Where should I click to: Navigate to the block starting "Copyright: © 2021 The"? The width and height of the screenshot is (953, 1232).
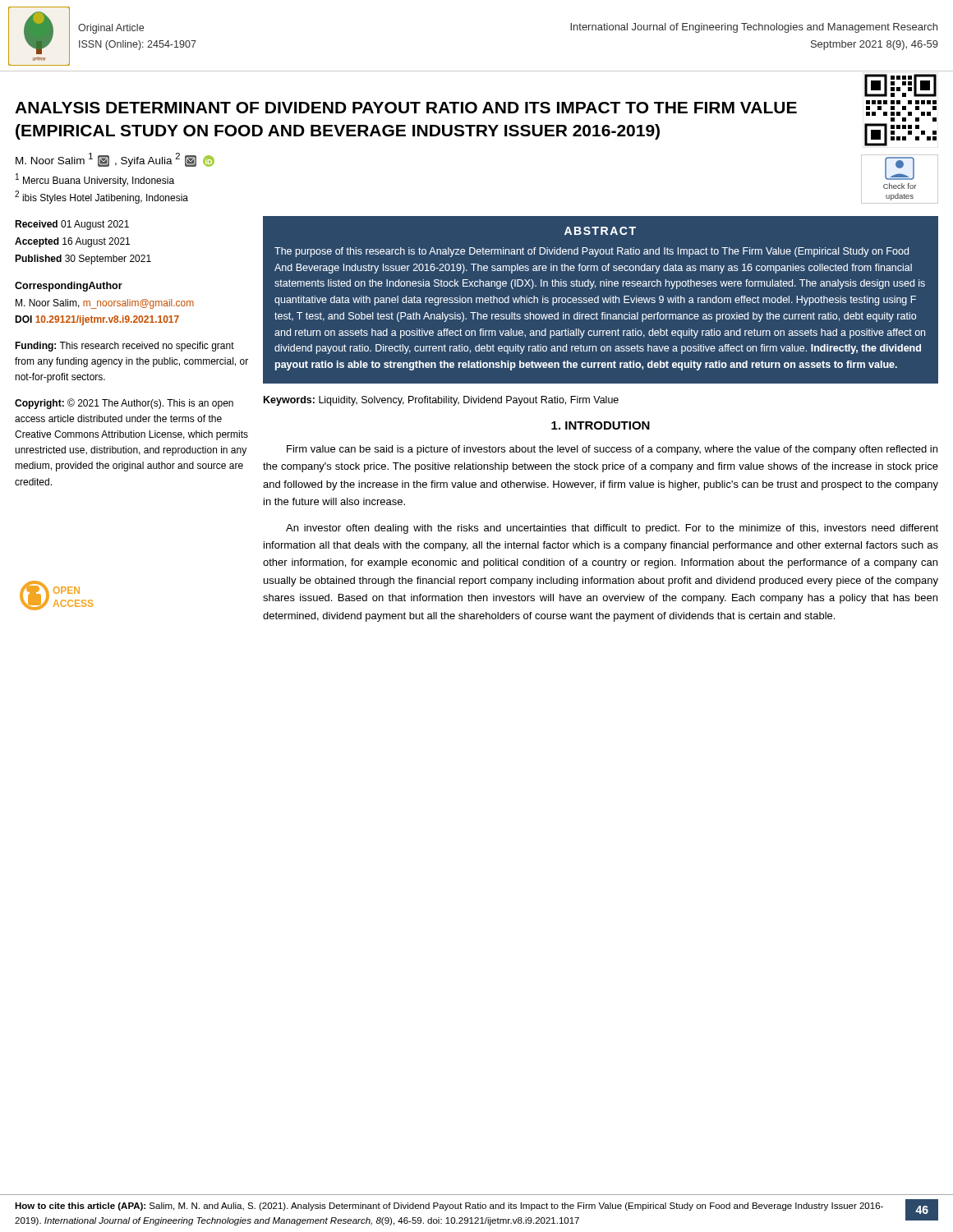(132, 442)
